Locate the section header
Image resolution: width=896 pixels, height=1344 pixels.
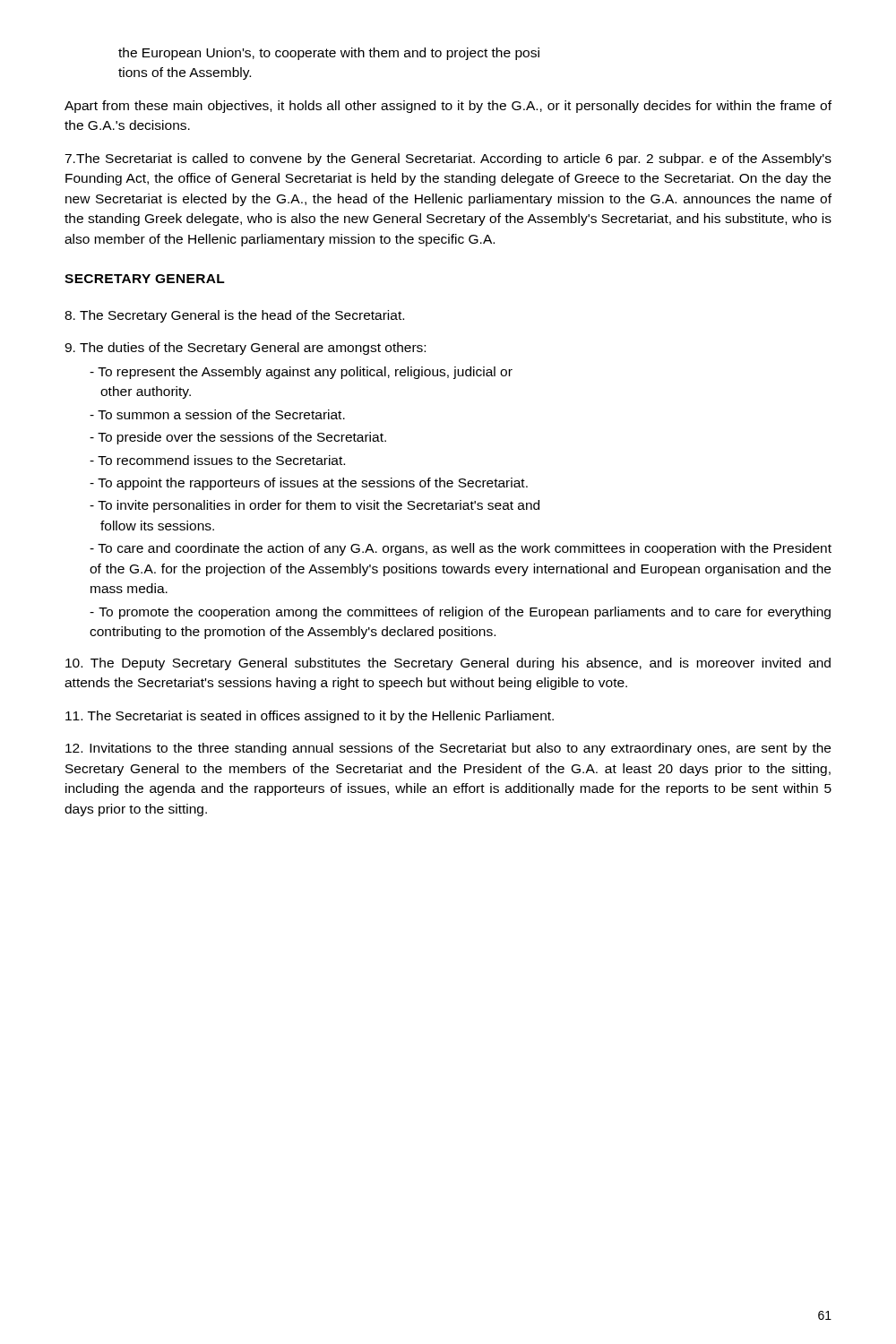click(x=145, y=278)
